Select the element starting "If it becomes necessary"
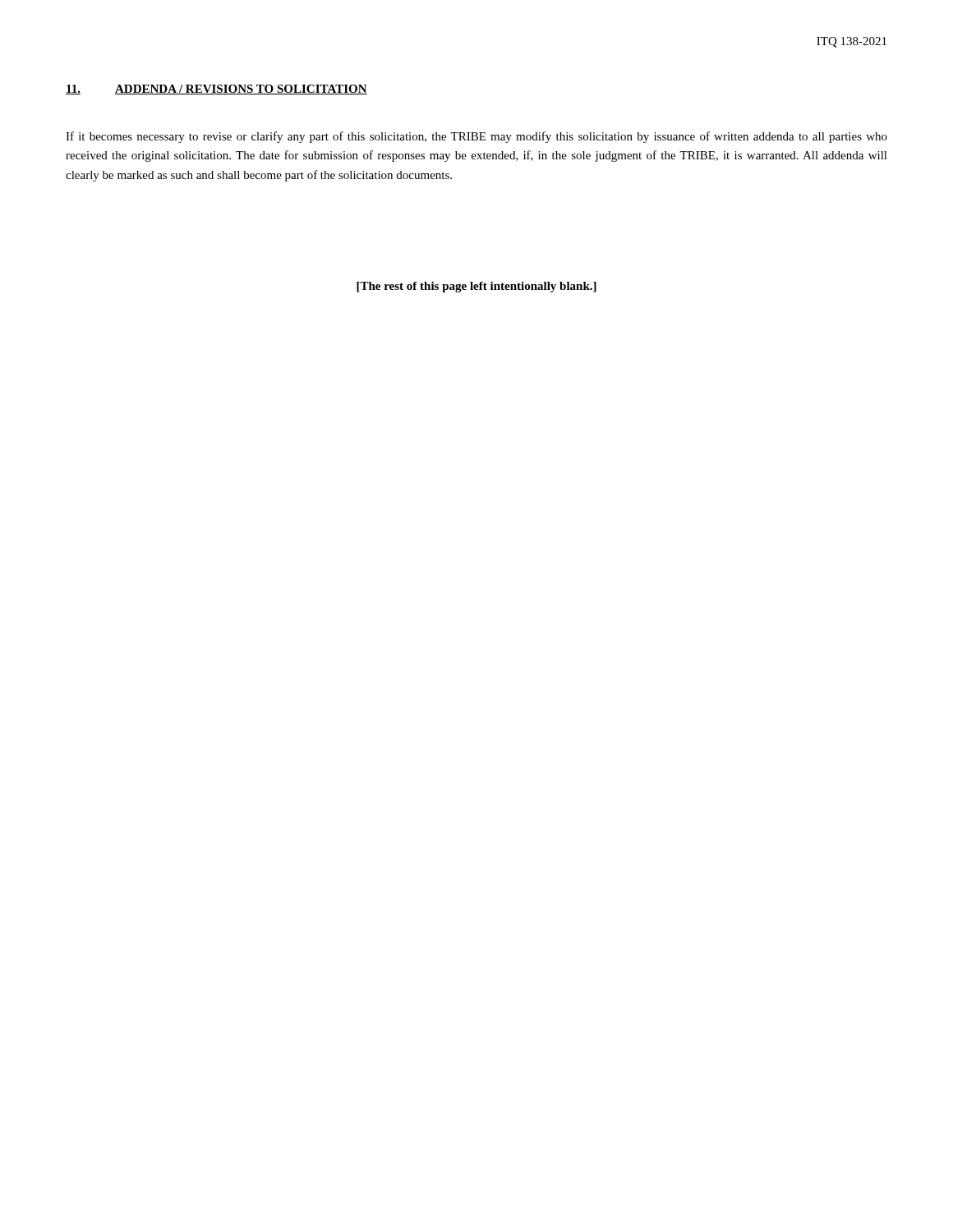This screenshot has width=953, height=1232. pyautogui.click(x=476, y=155)
